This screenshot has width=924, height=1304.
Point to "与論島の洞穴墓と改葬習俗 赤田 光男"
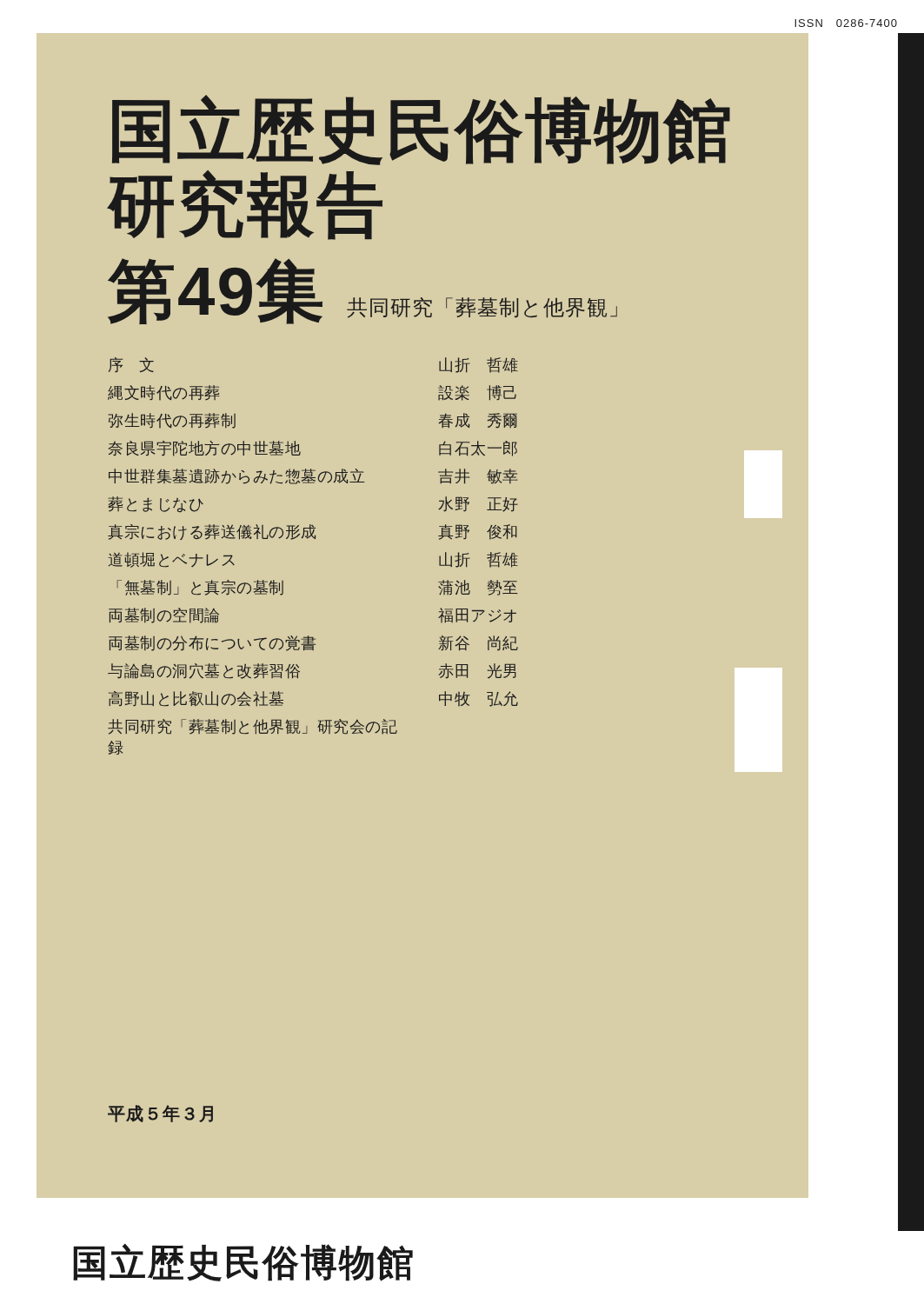tap(198, 671)
